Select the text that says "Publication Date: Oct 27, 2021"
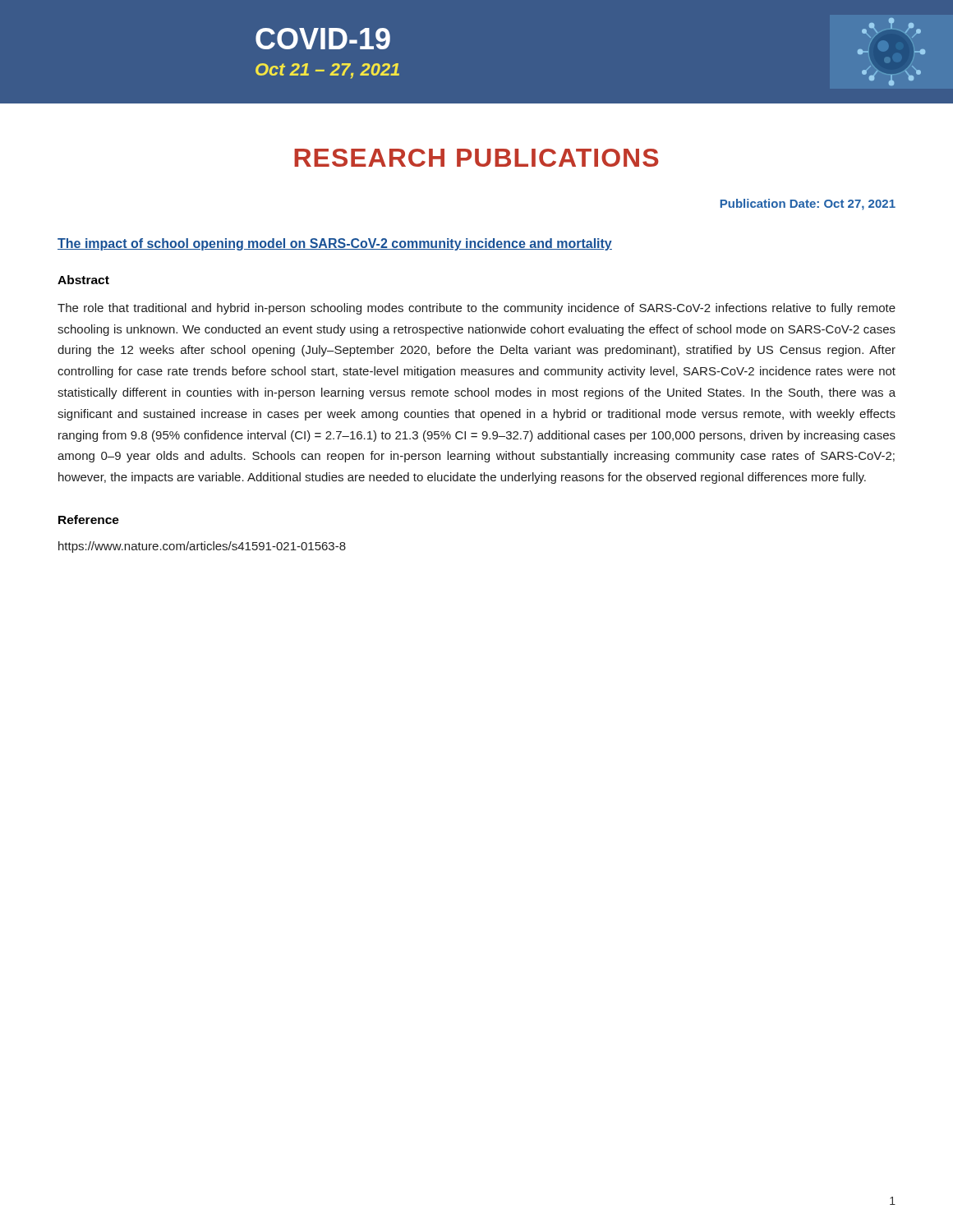Image resolution: width=953 pixels, height=1232 pixels. [x=808, y=203]
